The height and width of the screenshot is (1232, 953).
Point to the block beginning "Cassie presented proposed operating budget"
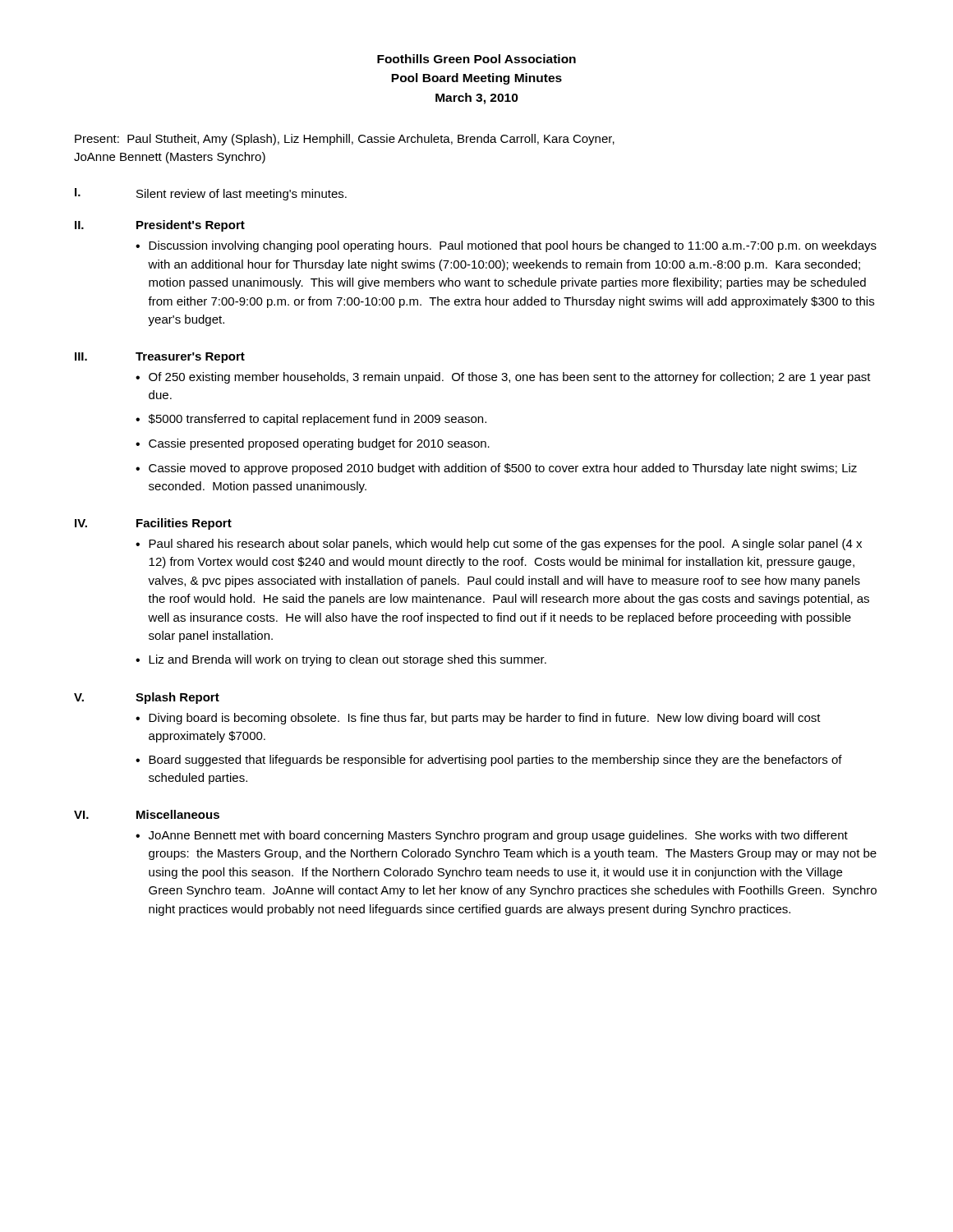319,444
